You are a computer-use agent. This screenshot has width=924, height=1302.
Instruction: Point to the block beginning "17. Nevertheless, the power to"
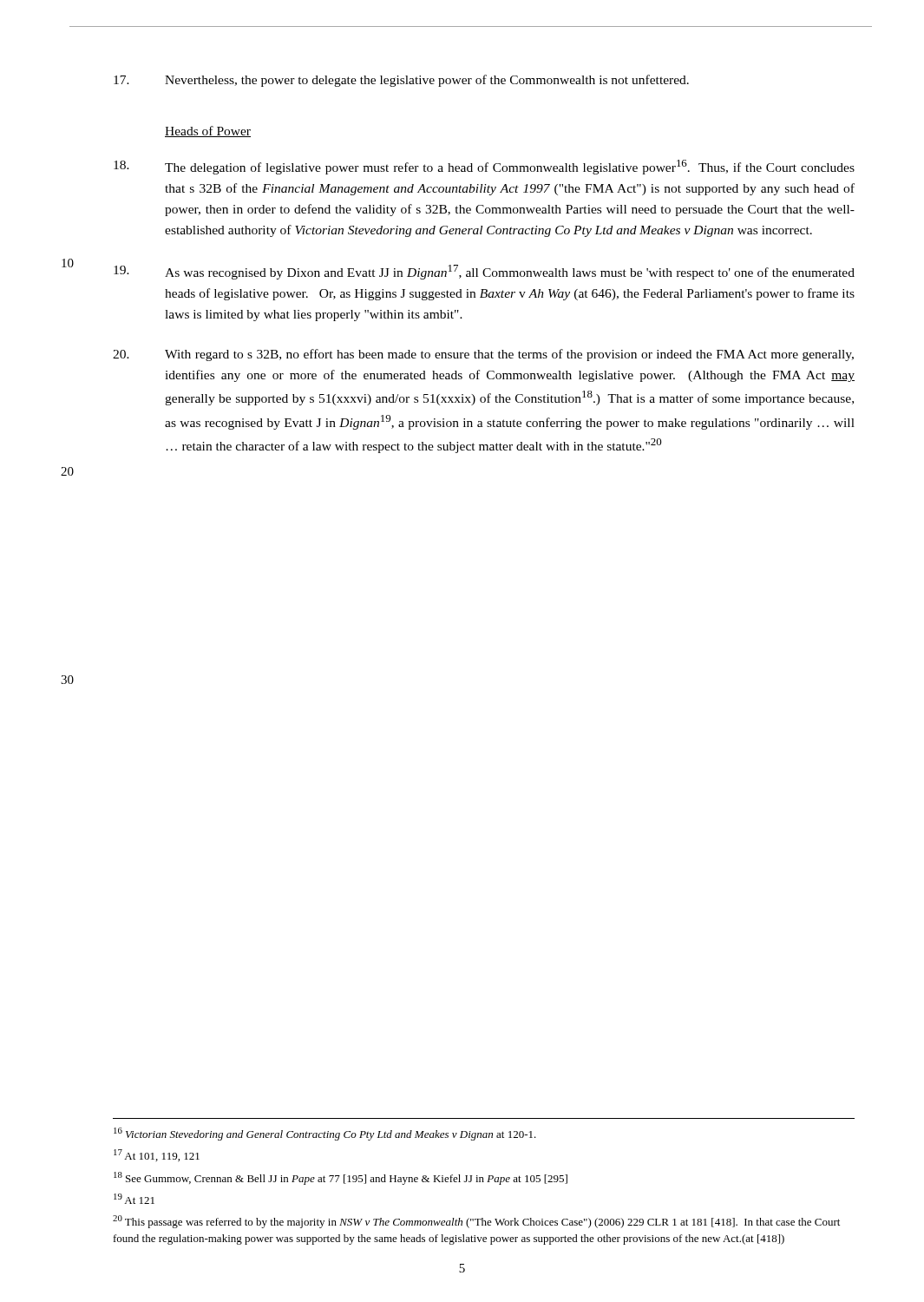point(484,80)
